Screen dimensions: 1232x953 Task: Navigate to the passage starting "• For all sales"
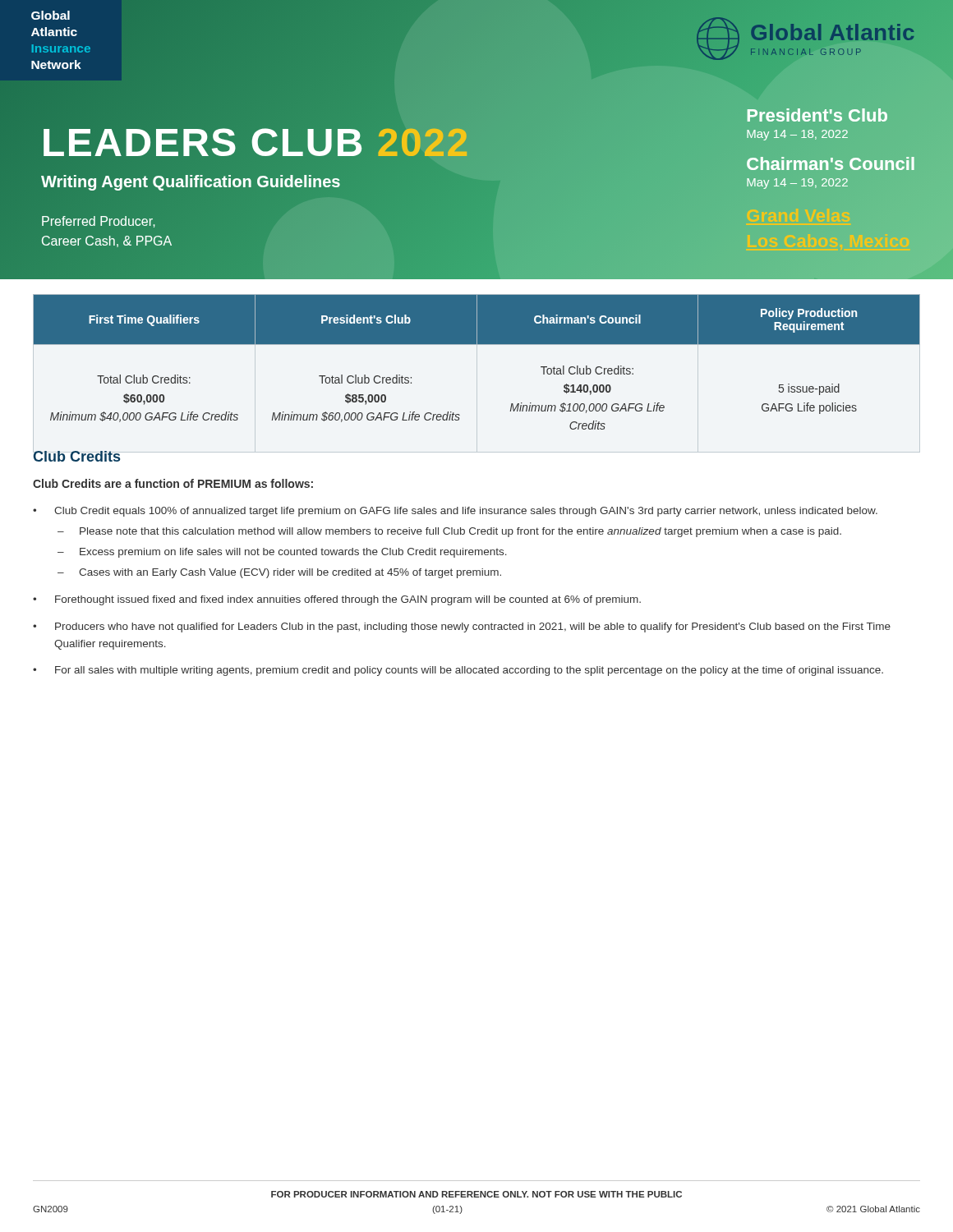[458, 671]
